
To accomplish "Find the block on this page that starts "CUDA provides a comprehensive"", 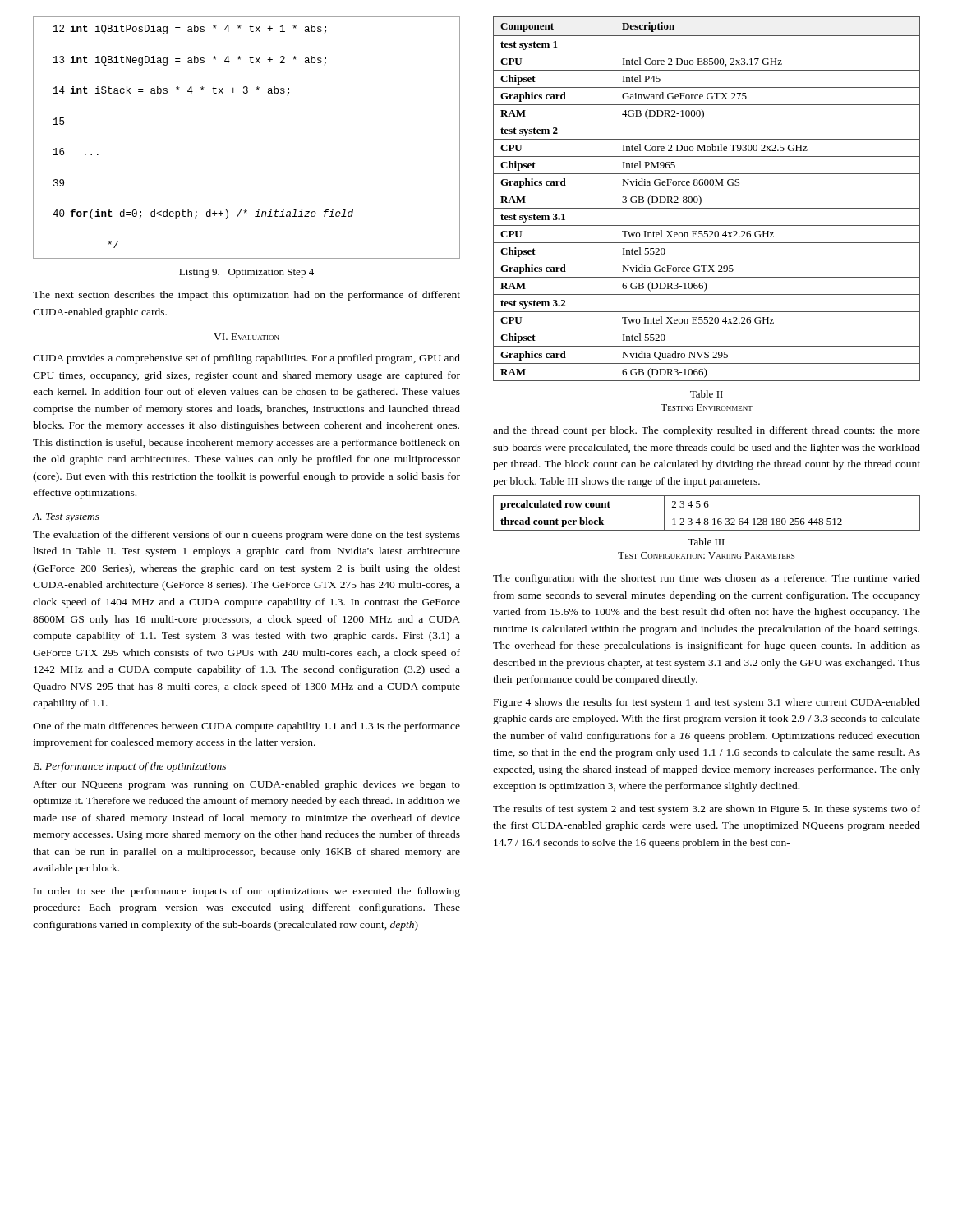I will tap(246, 425).
